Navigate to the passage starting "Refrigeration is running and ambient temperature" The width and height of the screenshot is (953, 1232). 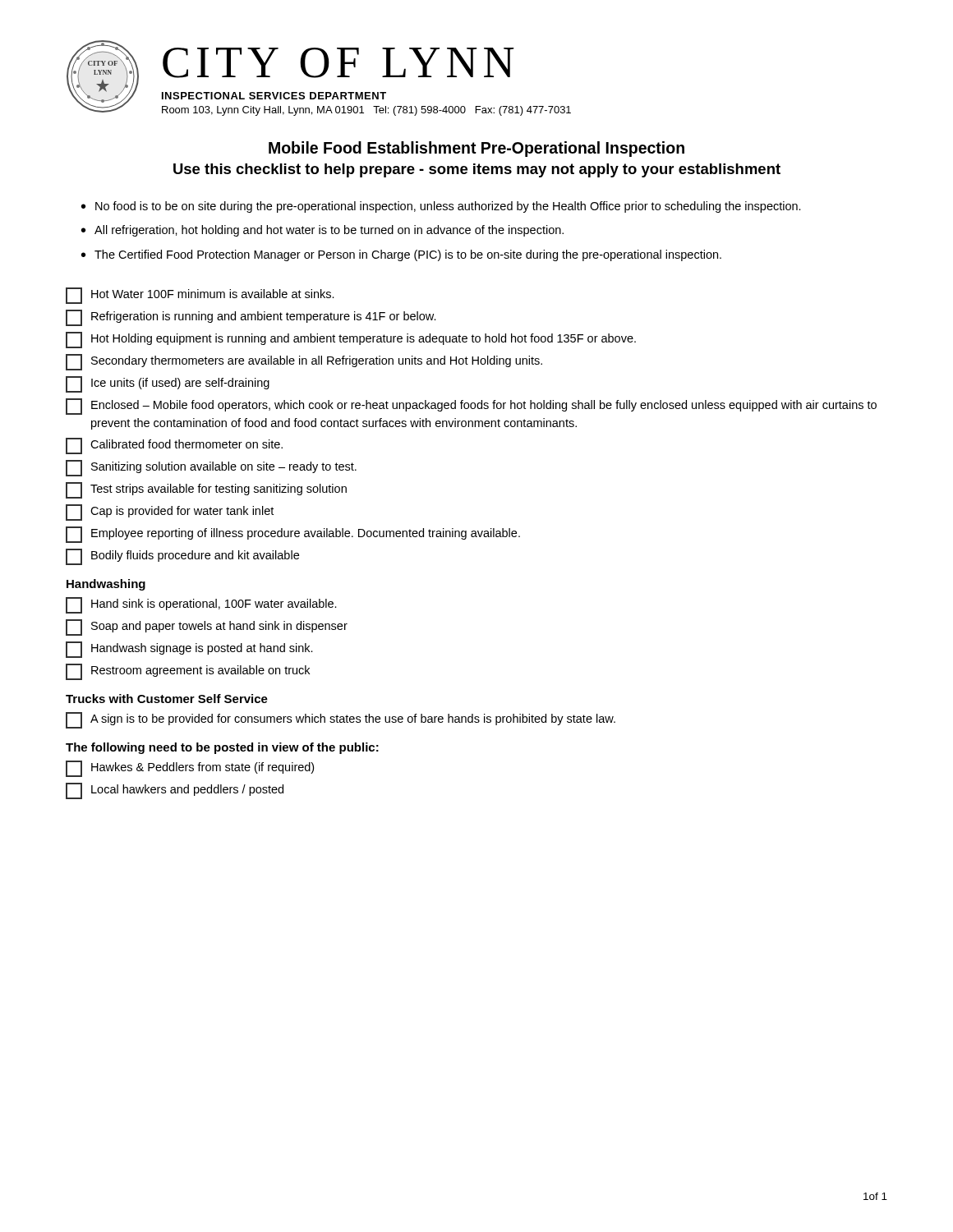251,317
